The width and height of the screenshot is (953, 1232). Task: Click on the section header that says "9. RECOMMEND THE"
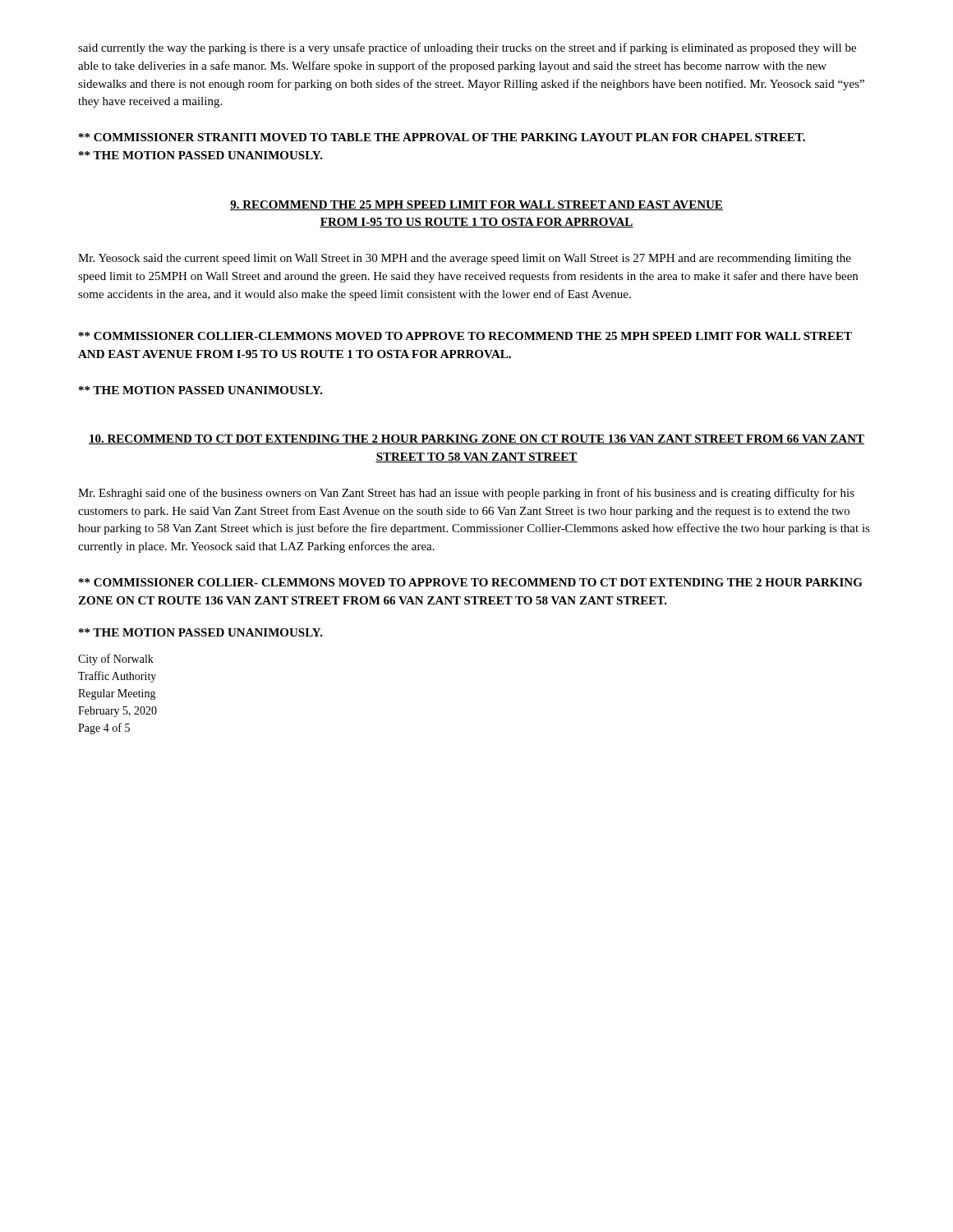(476, 213)
